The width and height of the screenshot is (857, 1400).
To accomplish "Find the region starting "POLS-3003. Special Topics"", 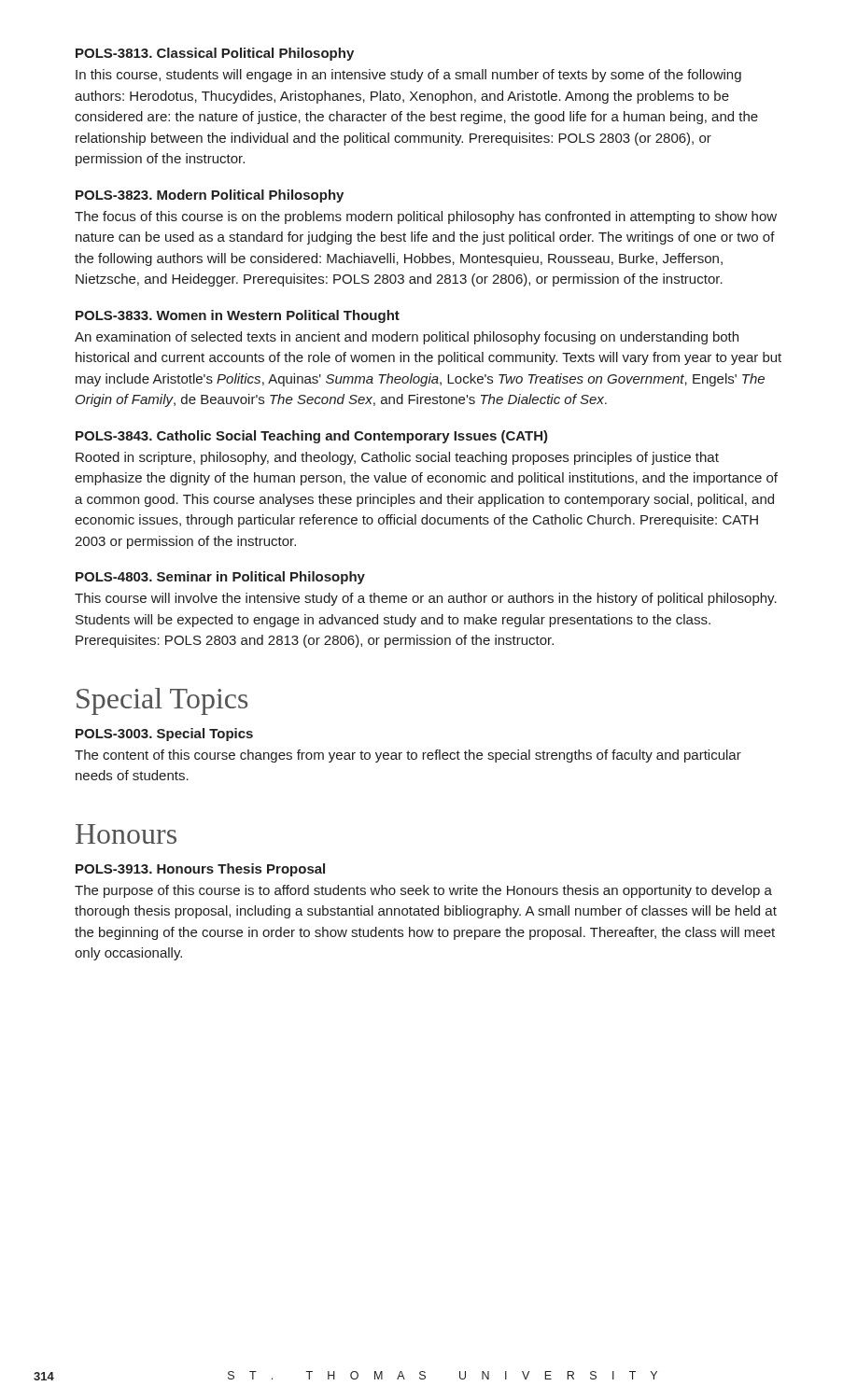I will [x=164, y=733].
